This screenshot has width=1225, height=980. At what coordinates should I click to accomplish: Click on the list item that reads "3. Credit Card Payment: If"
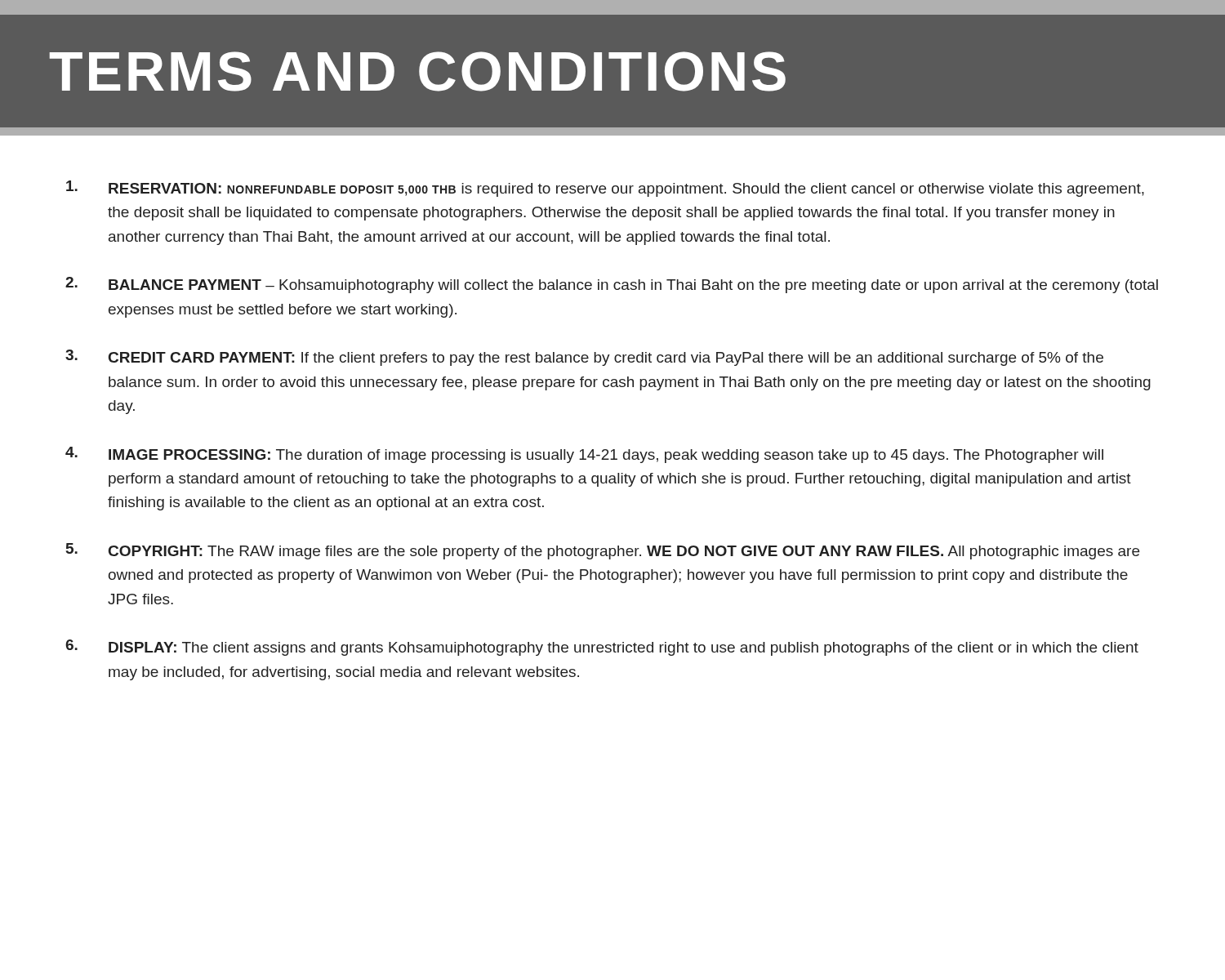tap(612, 382)
